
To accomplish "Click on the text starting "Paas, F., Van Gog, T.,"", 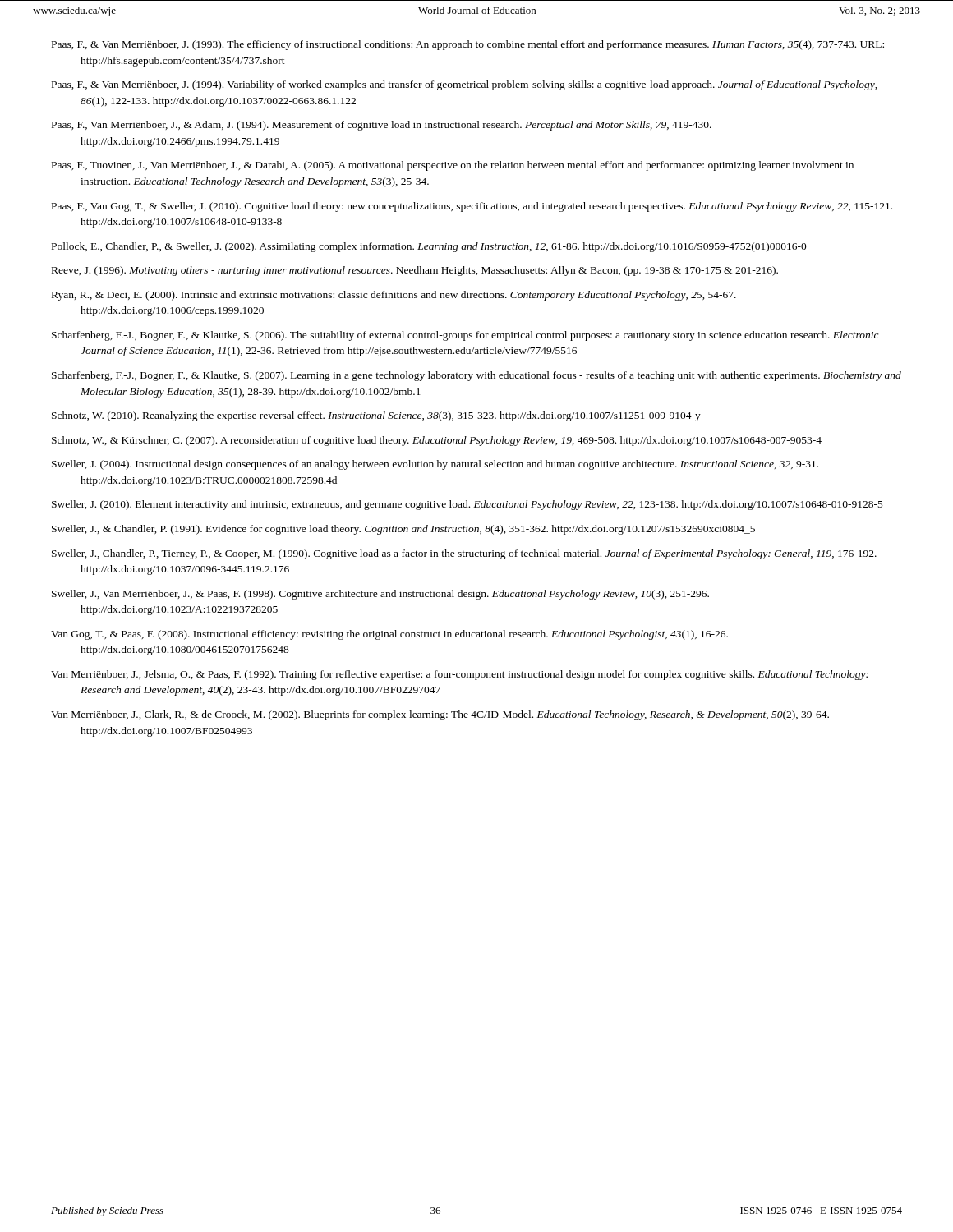I will pyautogui.click(x=472, y=213).
